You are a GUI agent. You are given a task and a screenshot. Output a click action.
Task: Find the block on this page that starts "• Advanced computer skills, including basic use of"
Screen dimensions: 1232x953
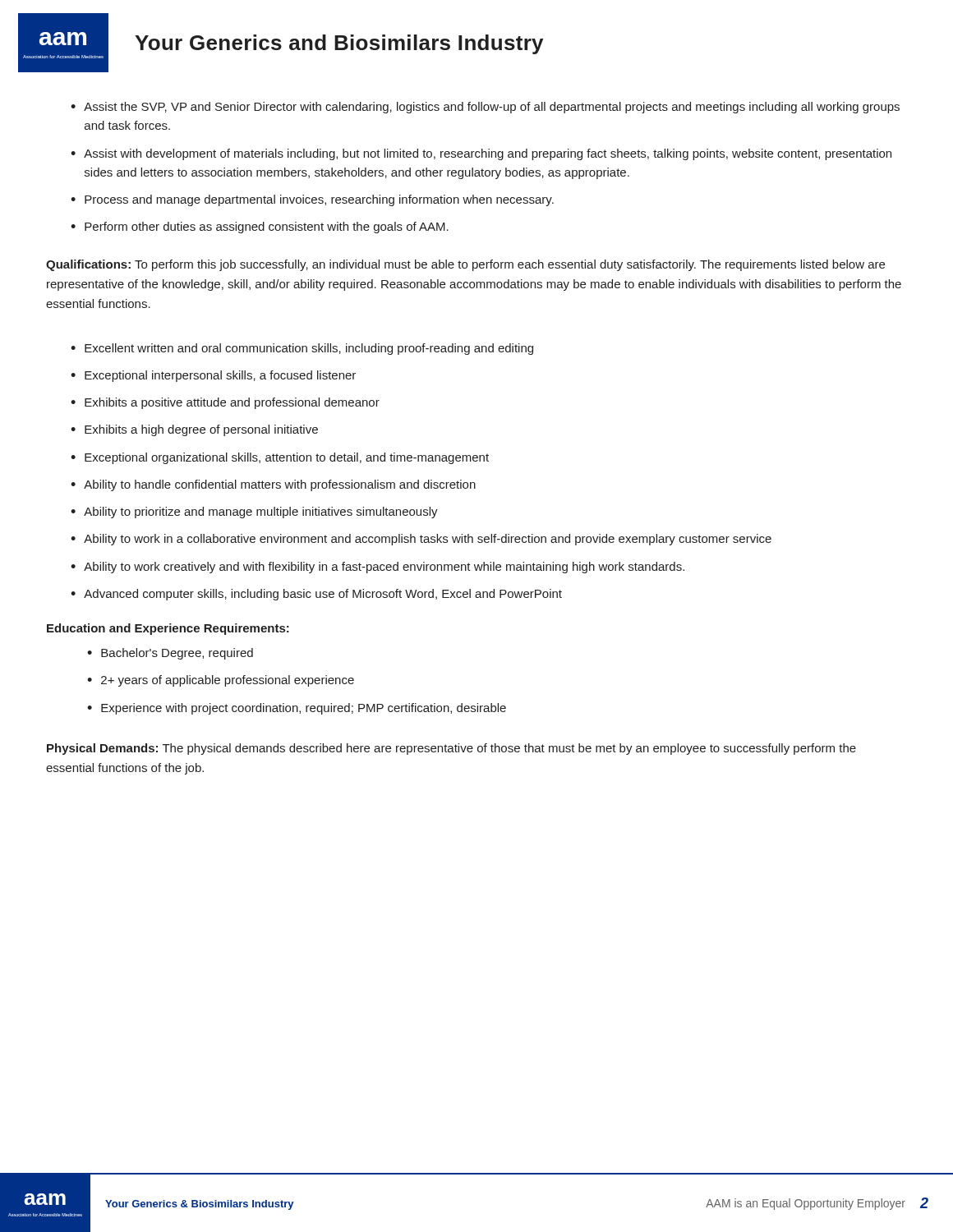(x=316, y=593)
